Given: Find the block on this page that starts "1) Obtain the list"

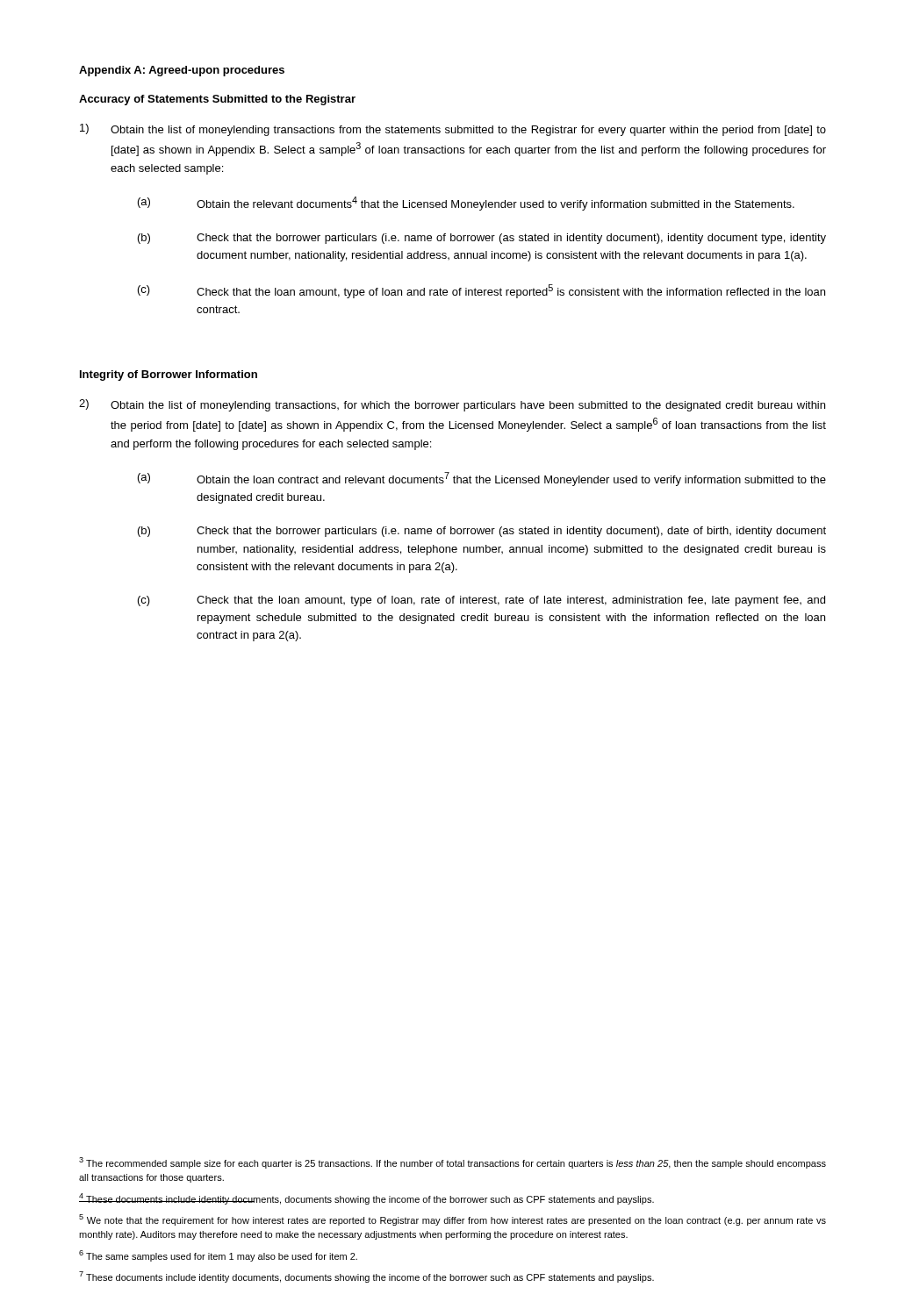Looking at the screenshot, I should tap(452, 228).
